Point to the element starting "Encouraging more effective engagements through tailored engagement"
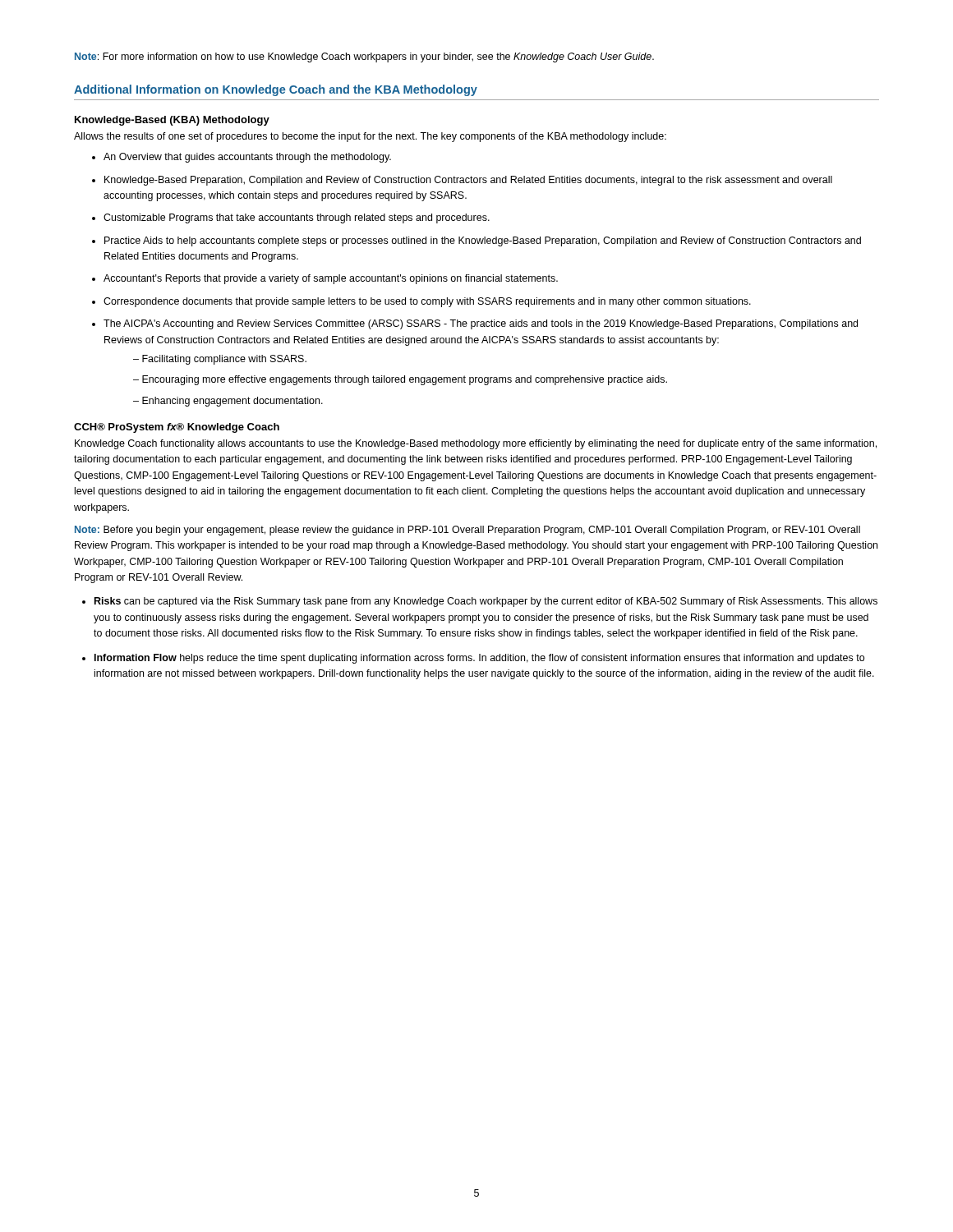The height and width of the screenshot is (1232, 953). pyautogui.click(x=405, y=380)
